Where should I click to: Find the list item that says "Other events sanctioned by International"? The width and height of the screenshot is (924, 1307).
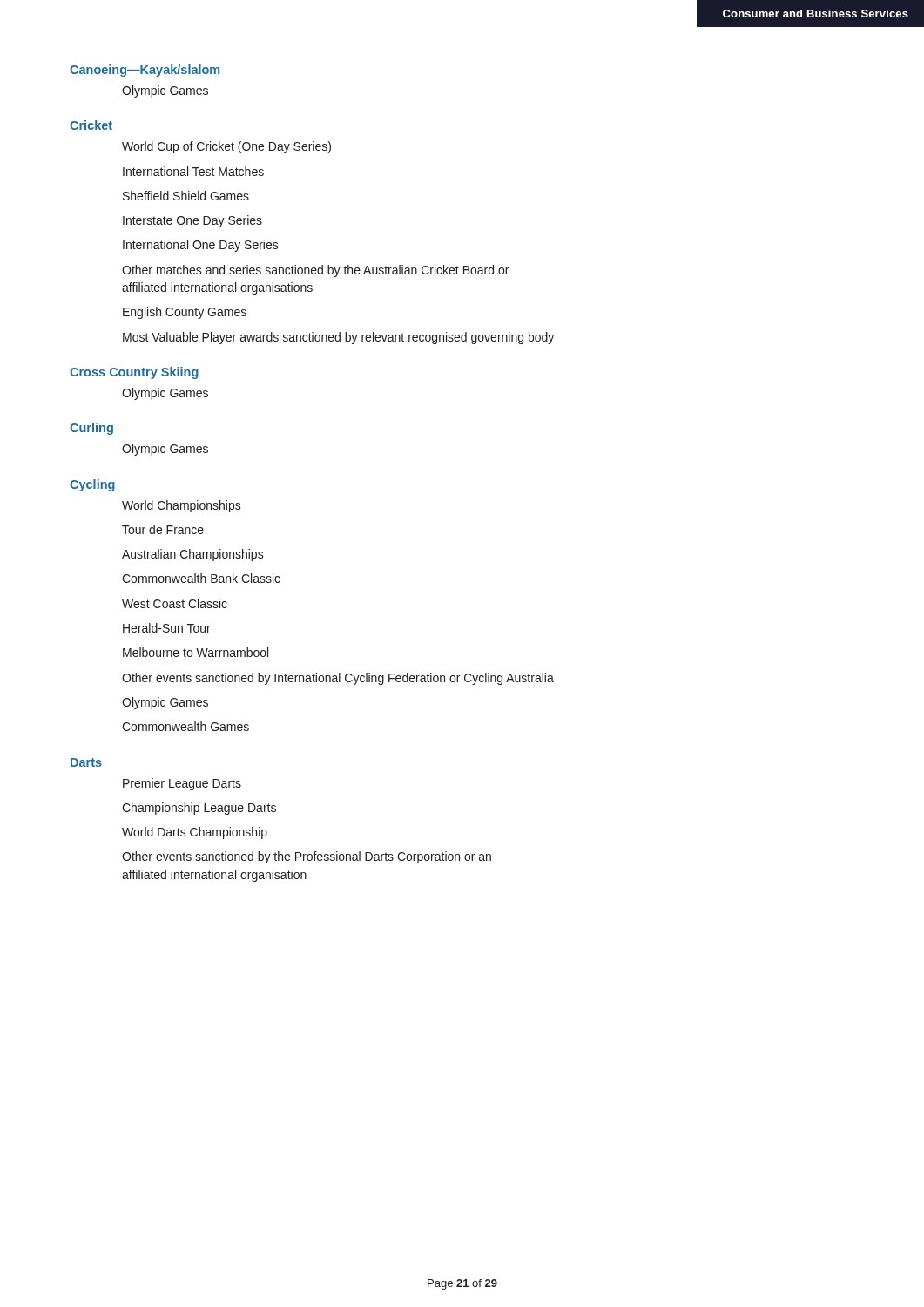[x=338, y=678]
